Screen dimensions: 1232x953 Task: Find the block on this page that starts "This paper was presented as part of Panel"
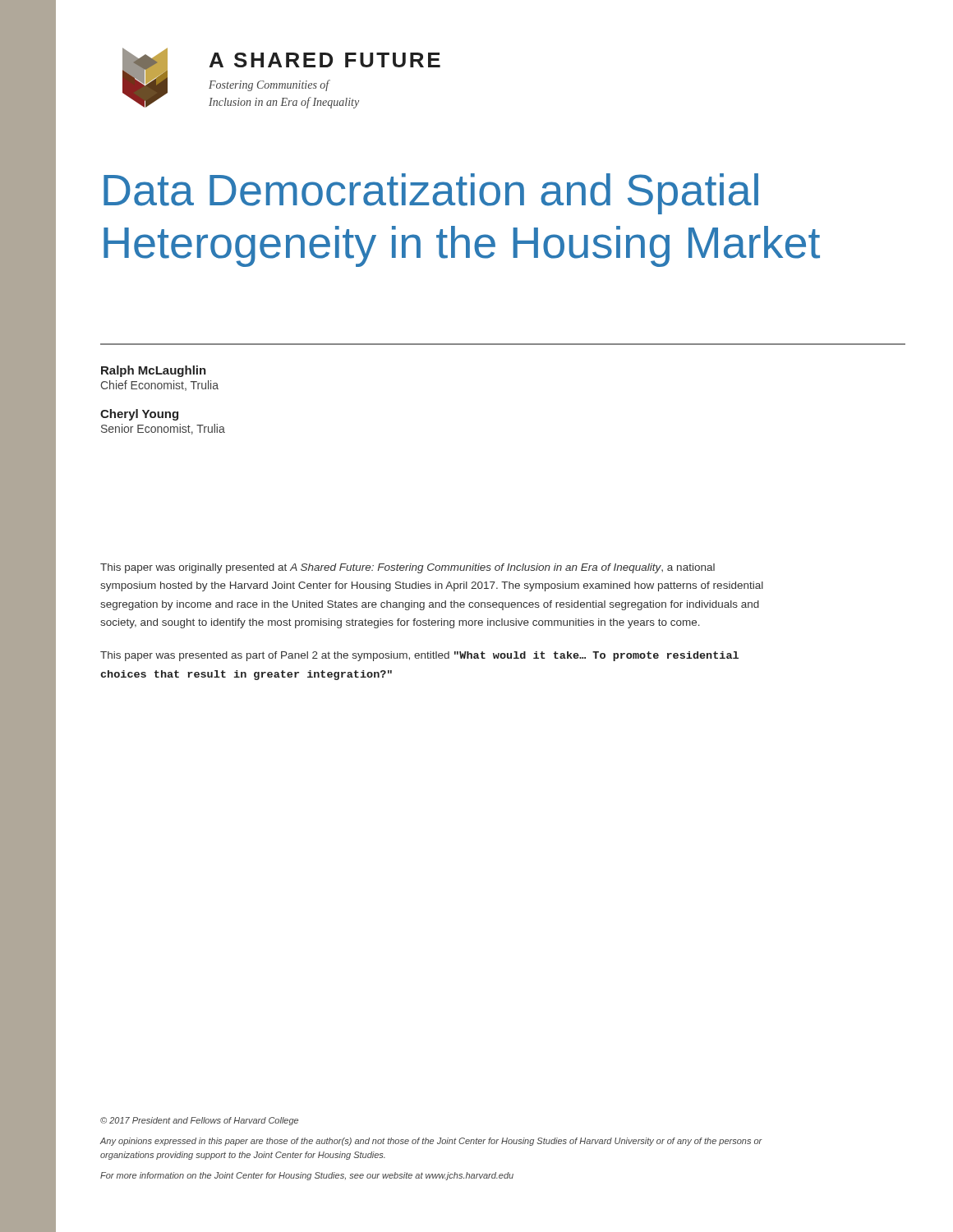point(420,665)
